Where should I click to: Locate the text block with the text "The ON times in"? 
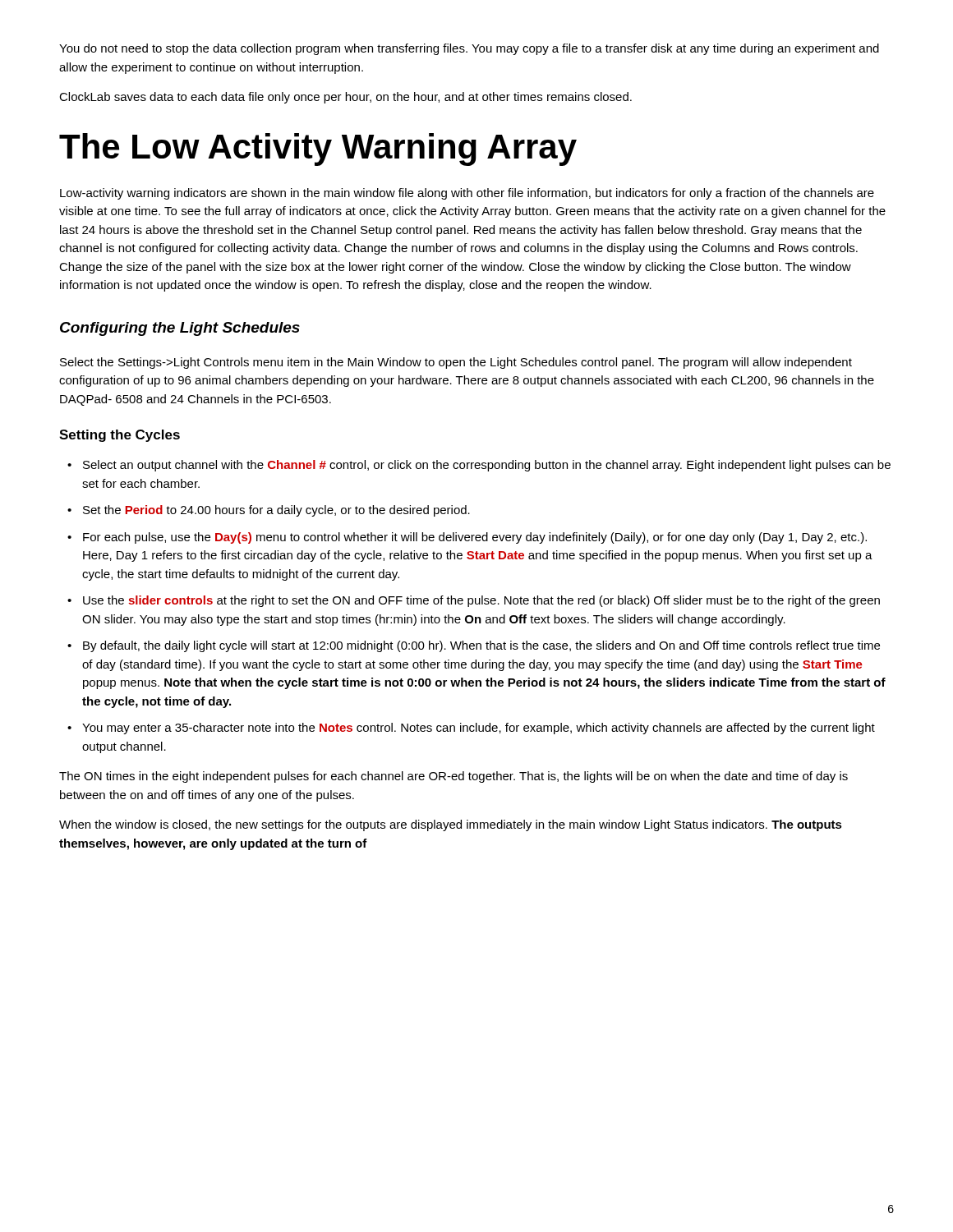476,786
